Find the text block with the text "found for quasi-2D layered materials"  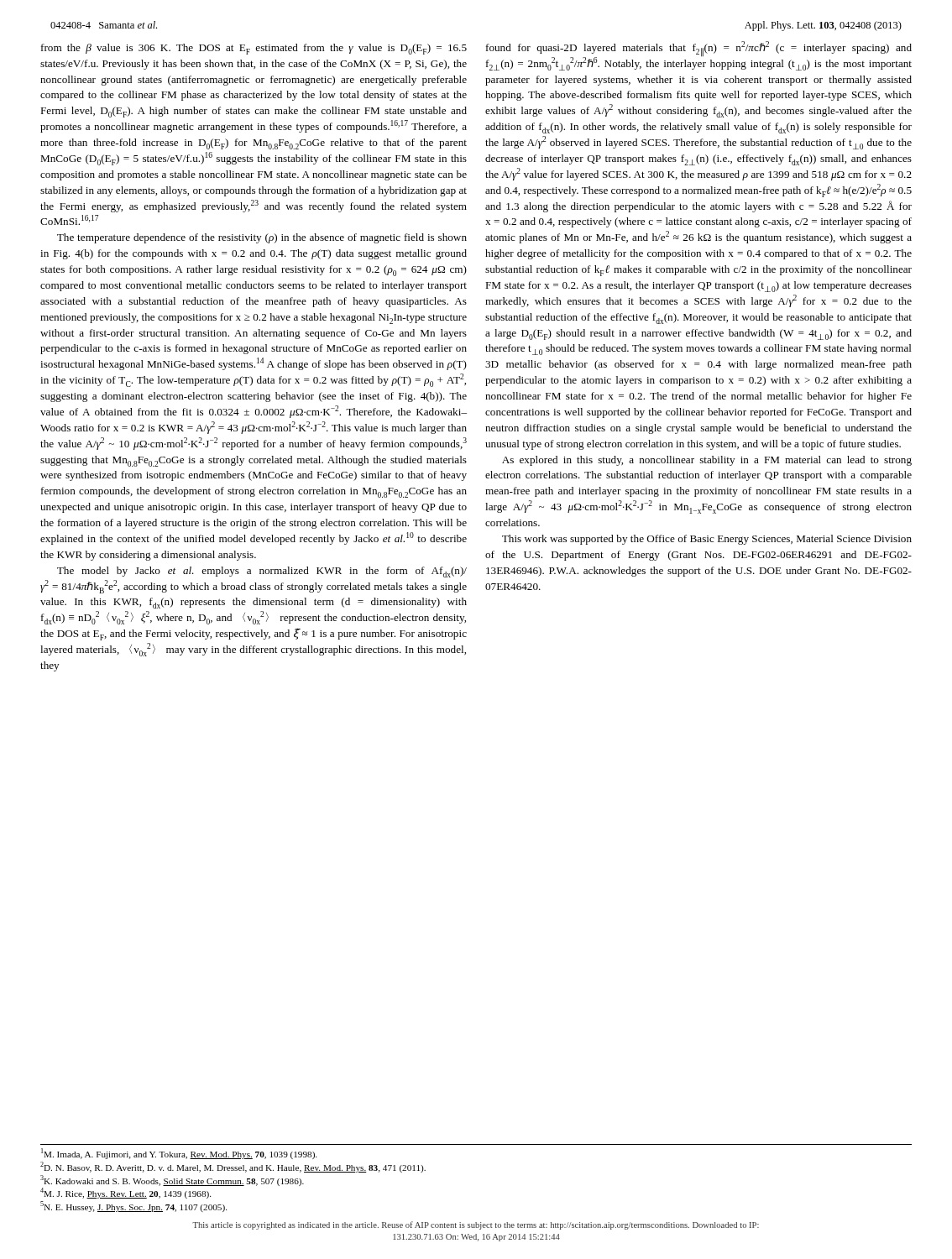[x=698, y=246]
